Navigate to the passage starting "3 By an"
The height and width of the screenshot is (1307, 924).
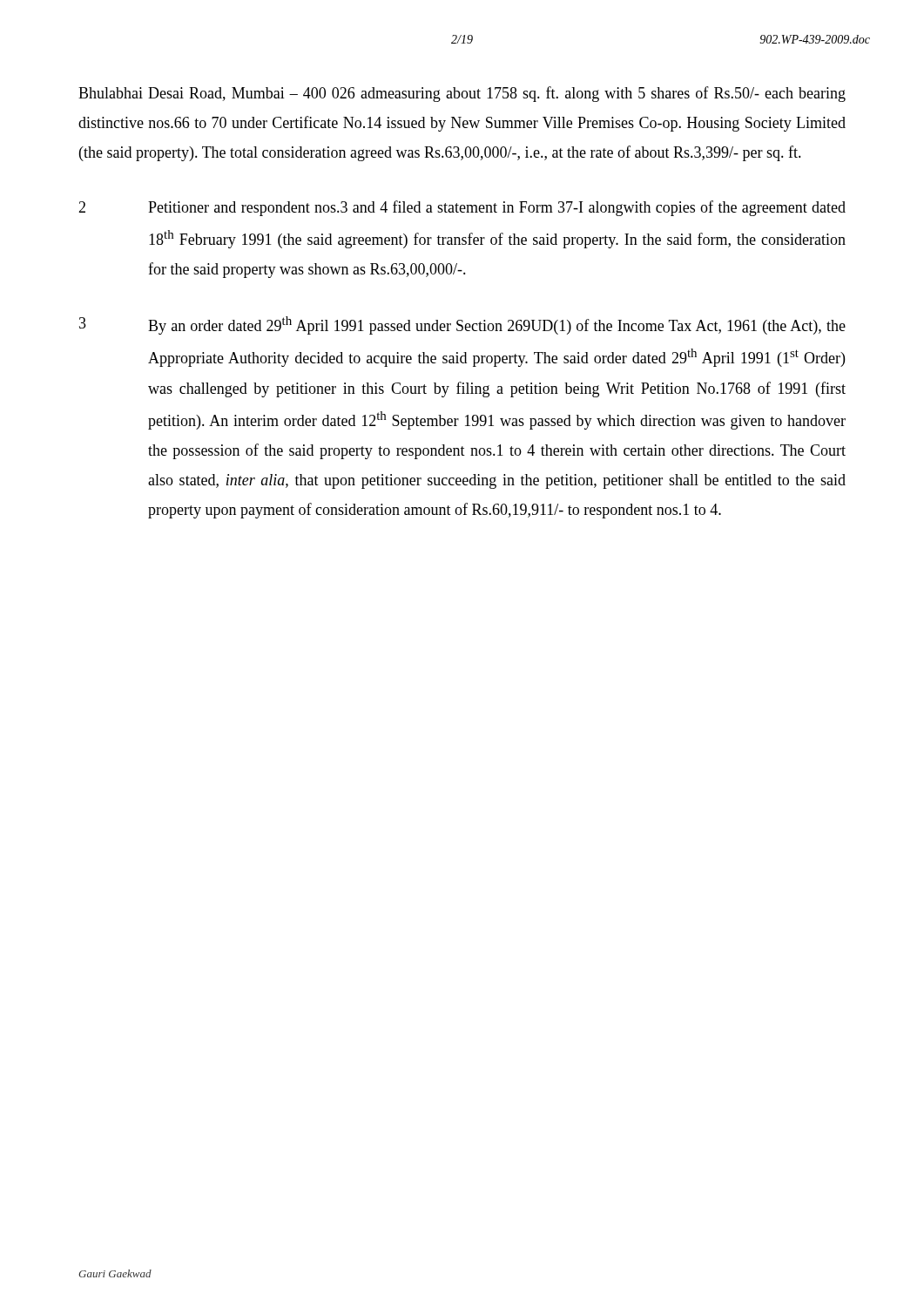coord(462,417)
